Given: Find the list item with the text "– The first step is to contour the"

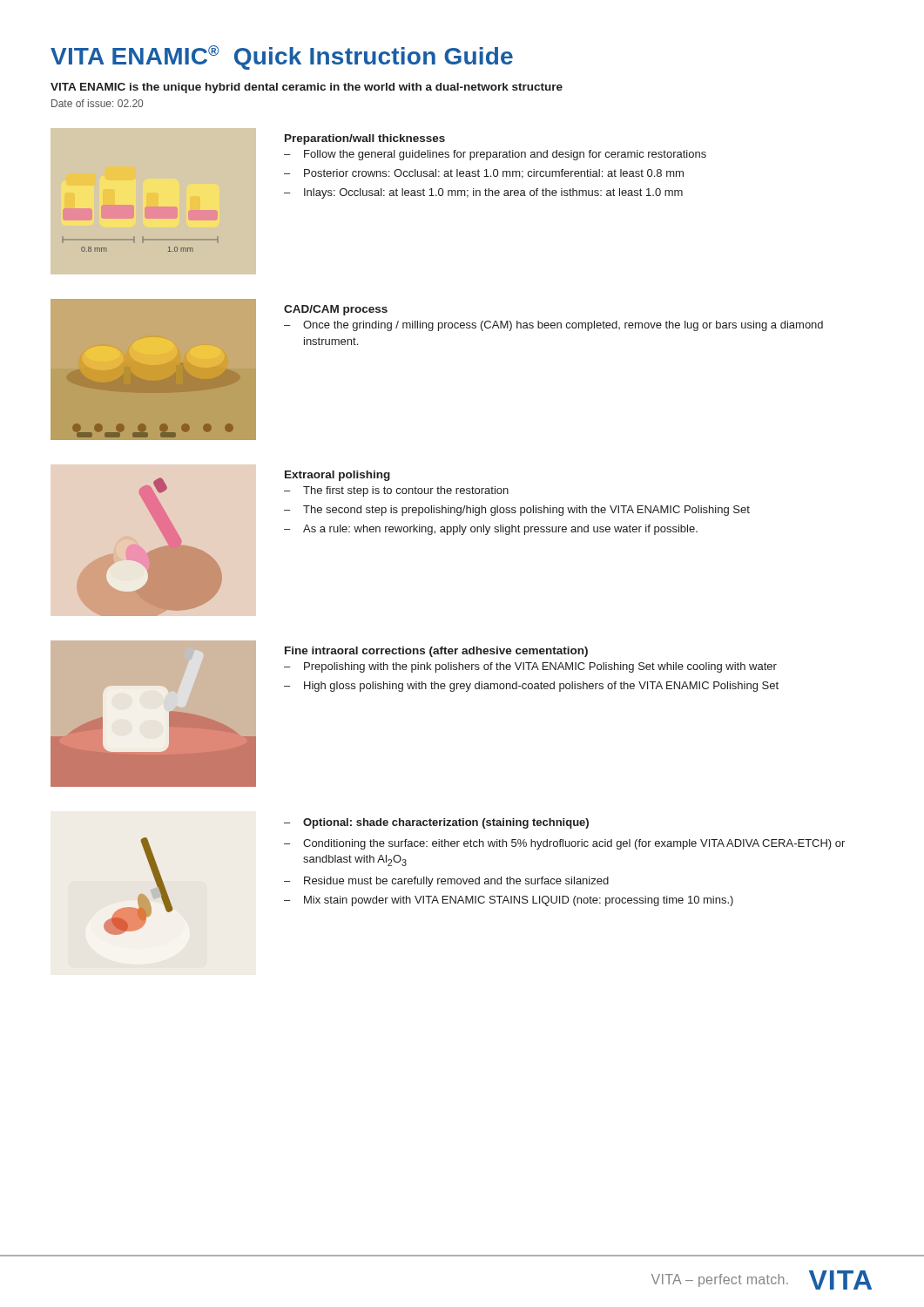Looking at the screenshot, I should 396,491.
